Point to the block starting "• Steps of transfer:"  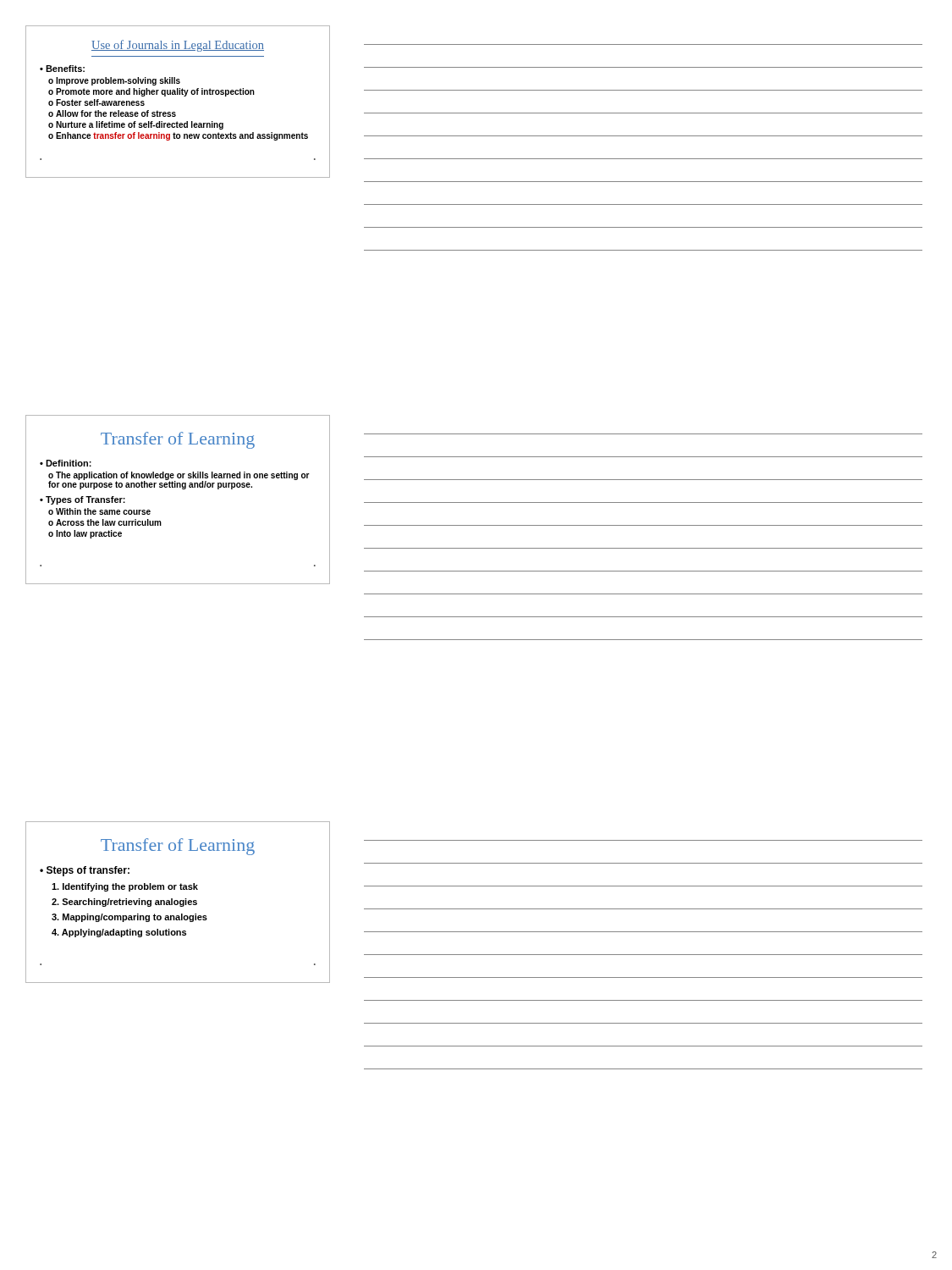point(85,870)
